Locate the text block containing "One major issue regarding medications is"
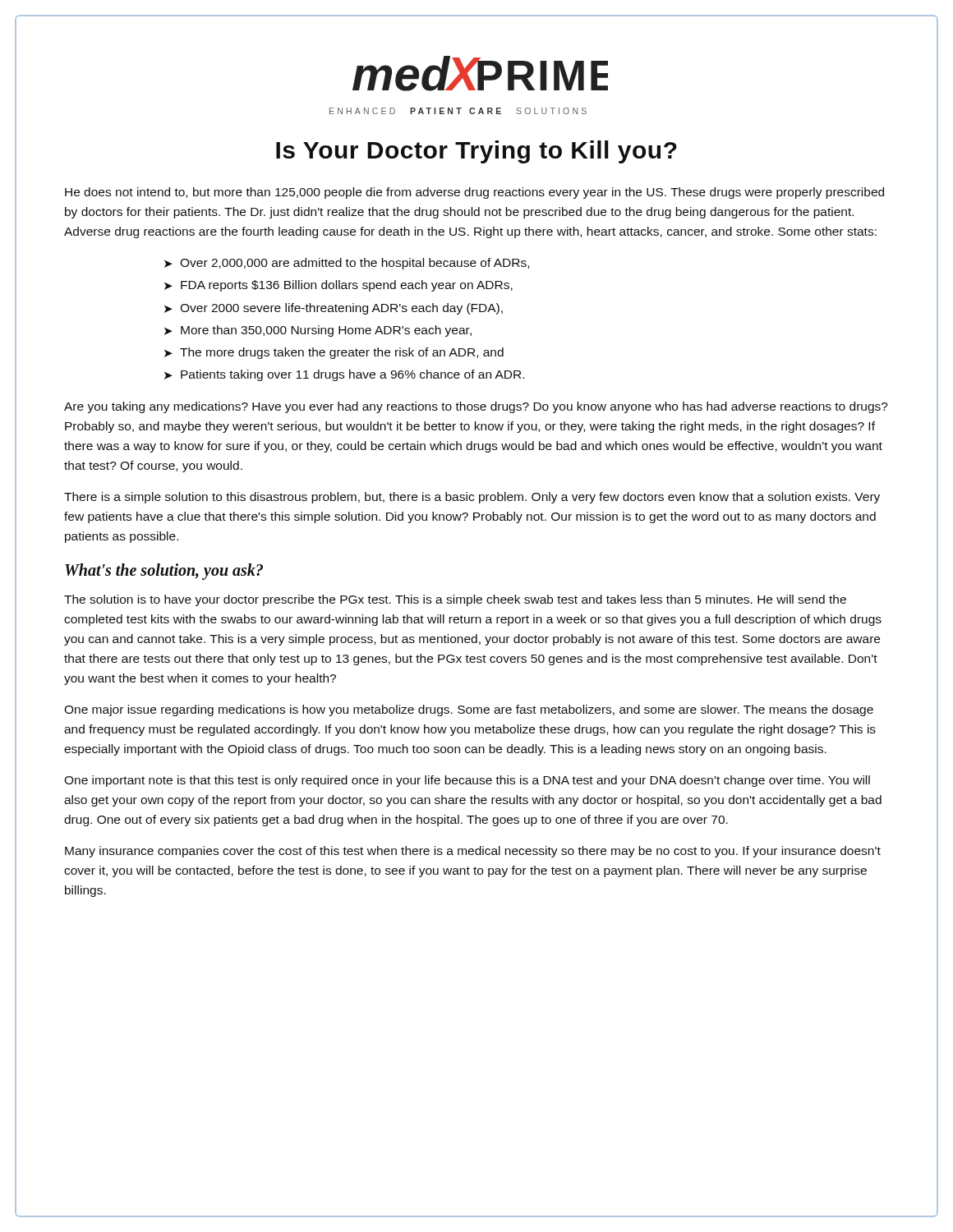Screen dimensions: 1232x953 pyautogui.click(x=470, y=729)
